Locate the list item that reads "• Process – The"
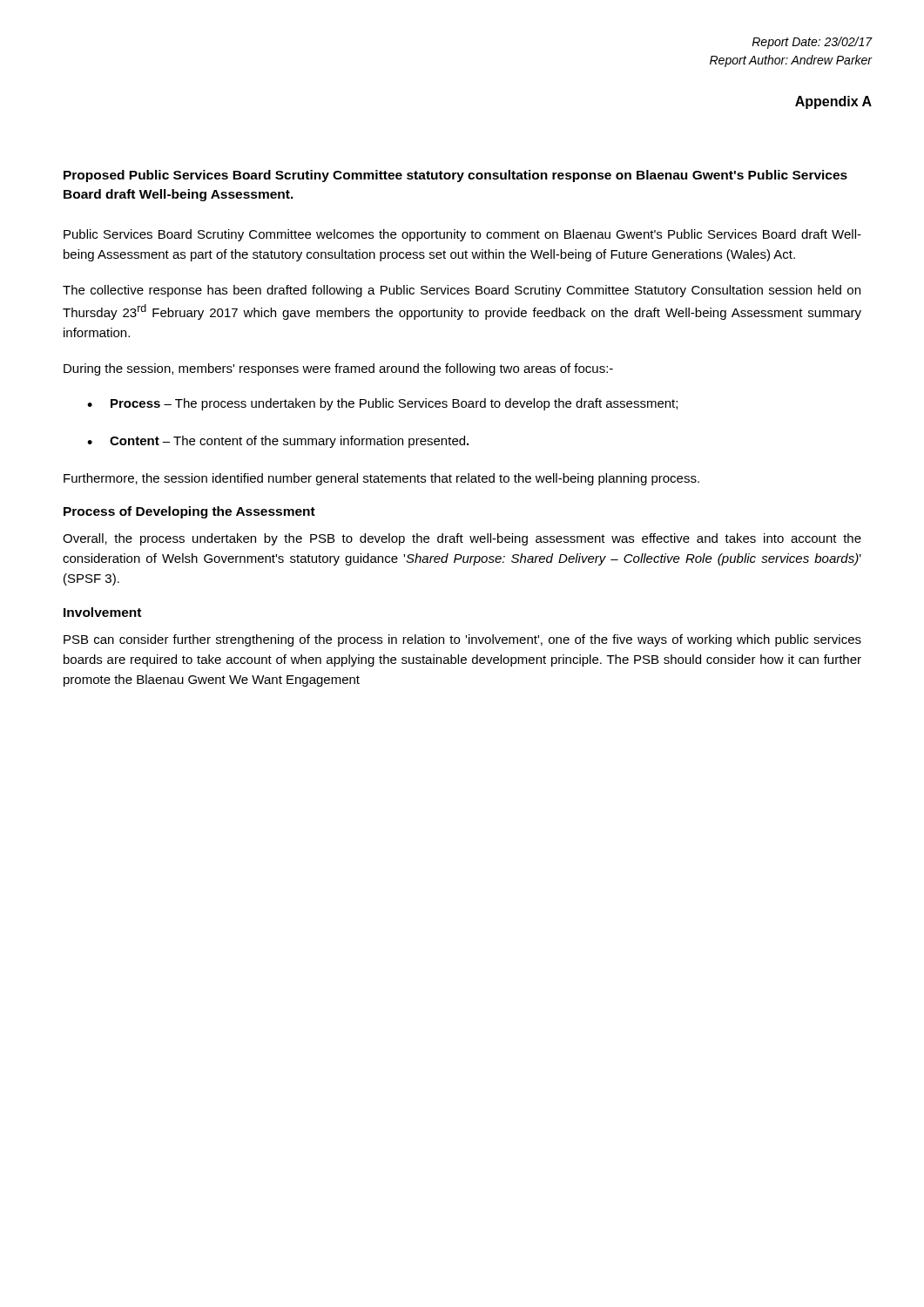The width and height of the screenshot is (924, 1307). point(383,406)
